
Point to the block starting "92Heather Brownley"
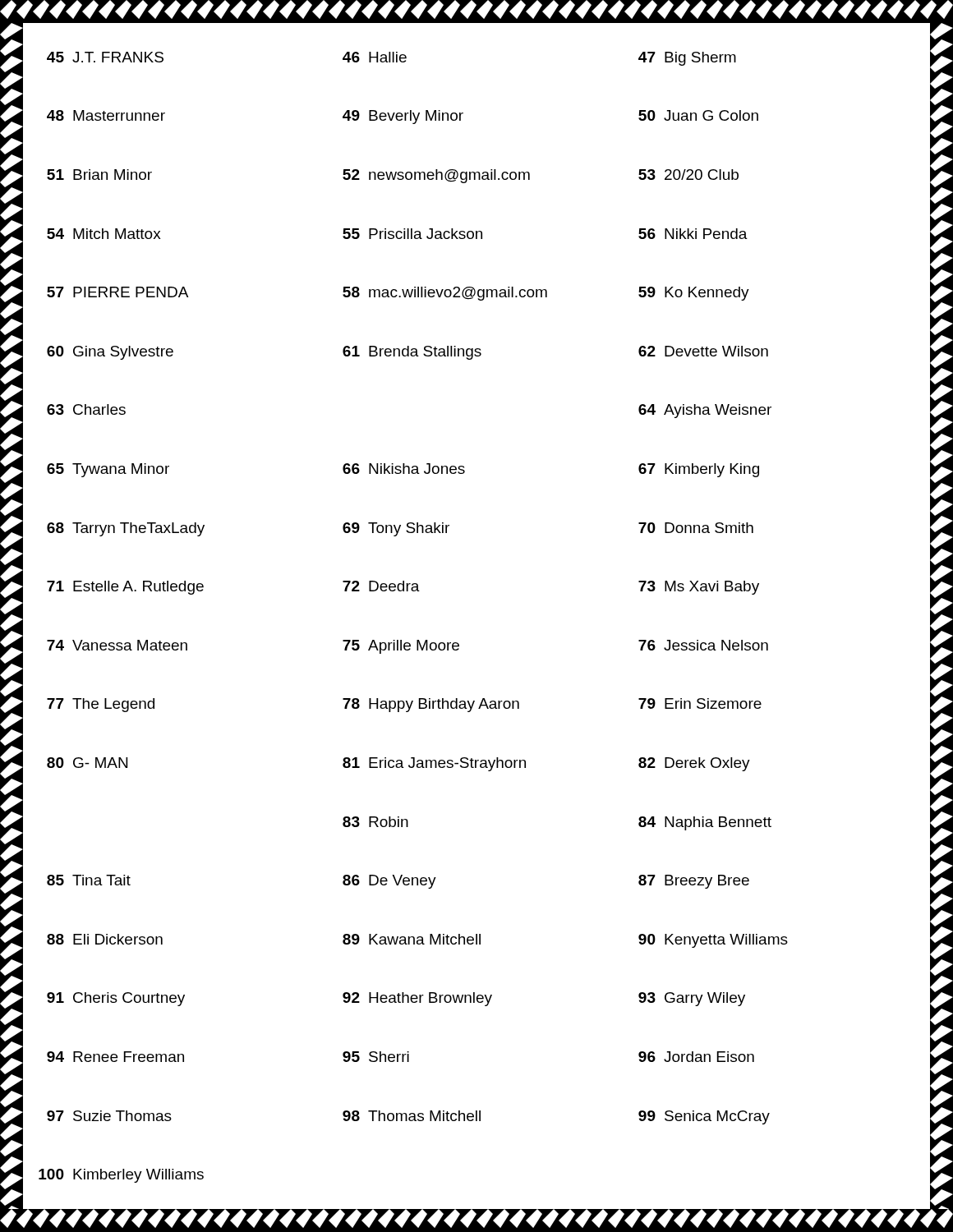click(410, 998)
